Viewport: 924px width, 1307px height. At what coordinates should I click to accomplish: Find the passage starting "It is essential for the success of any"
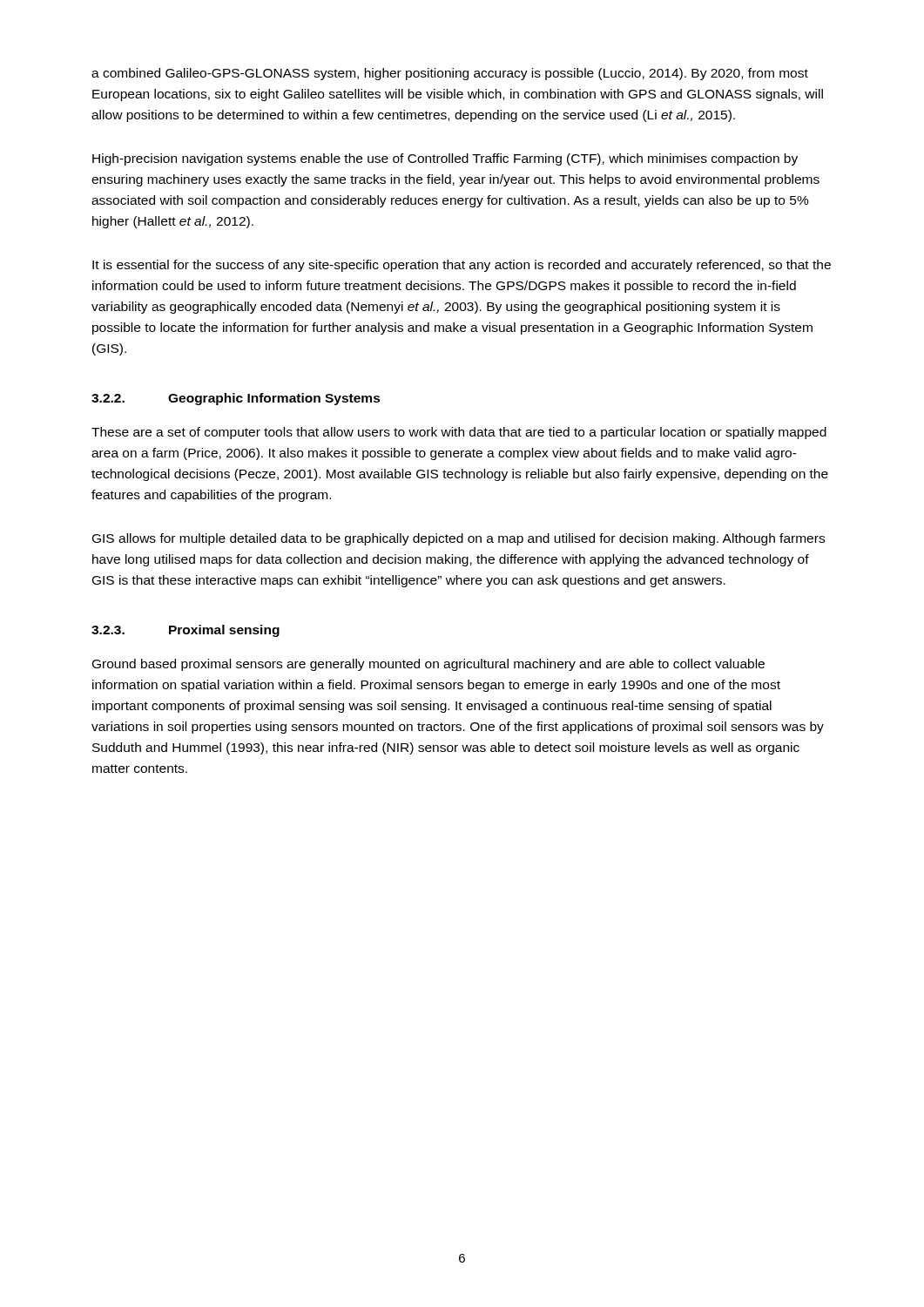click(x=461, y=306)
